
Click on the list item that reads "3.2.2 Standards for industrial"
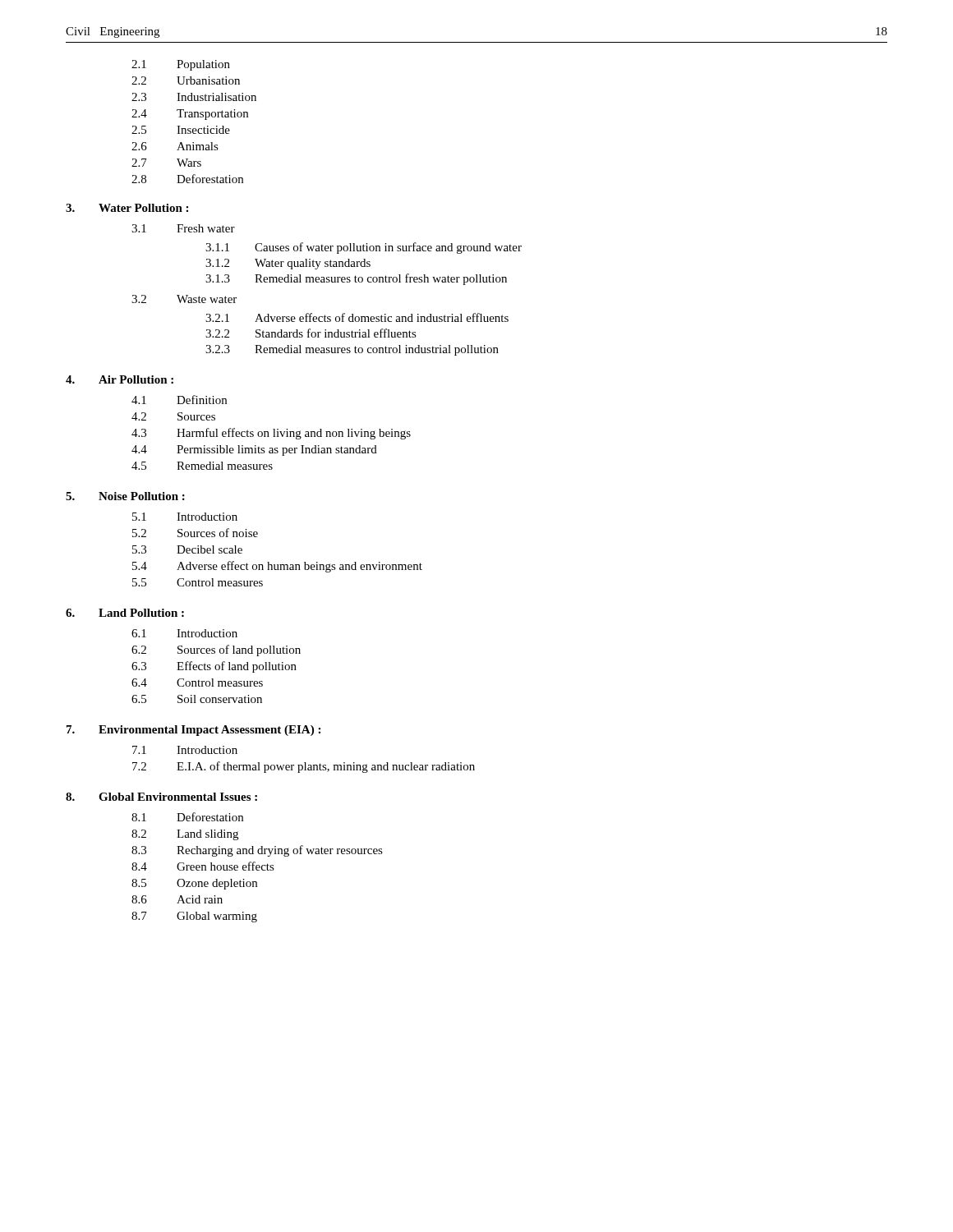click(x=311, y=334)
